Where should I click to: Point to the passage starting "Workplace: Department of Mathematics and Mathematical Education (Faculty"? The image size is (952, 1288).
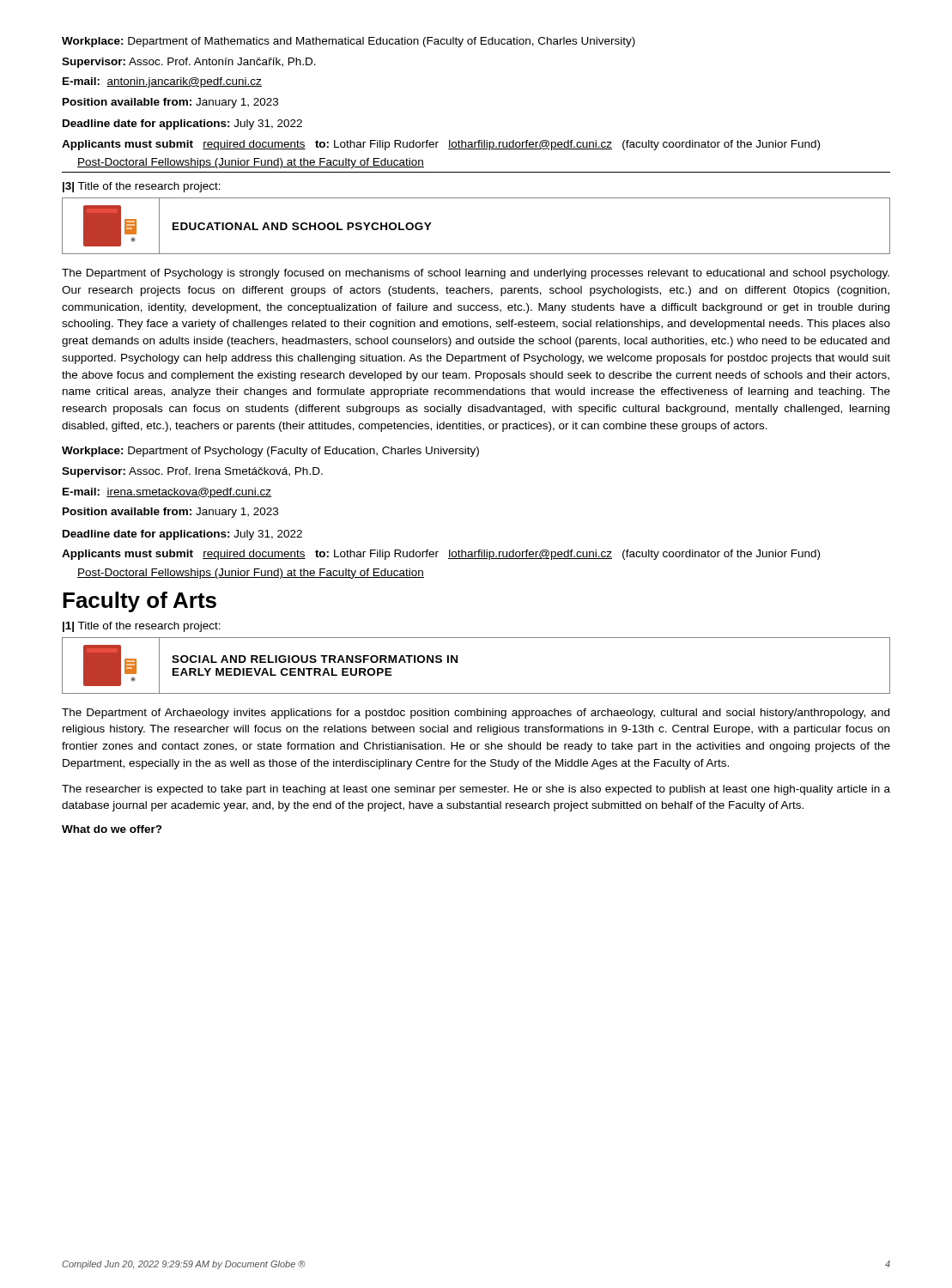pyautogui.click(x=349, y=42)
